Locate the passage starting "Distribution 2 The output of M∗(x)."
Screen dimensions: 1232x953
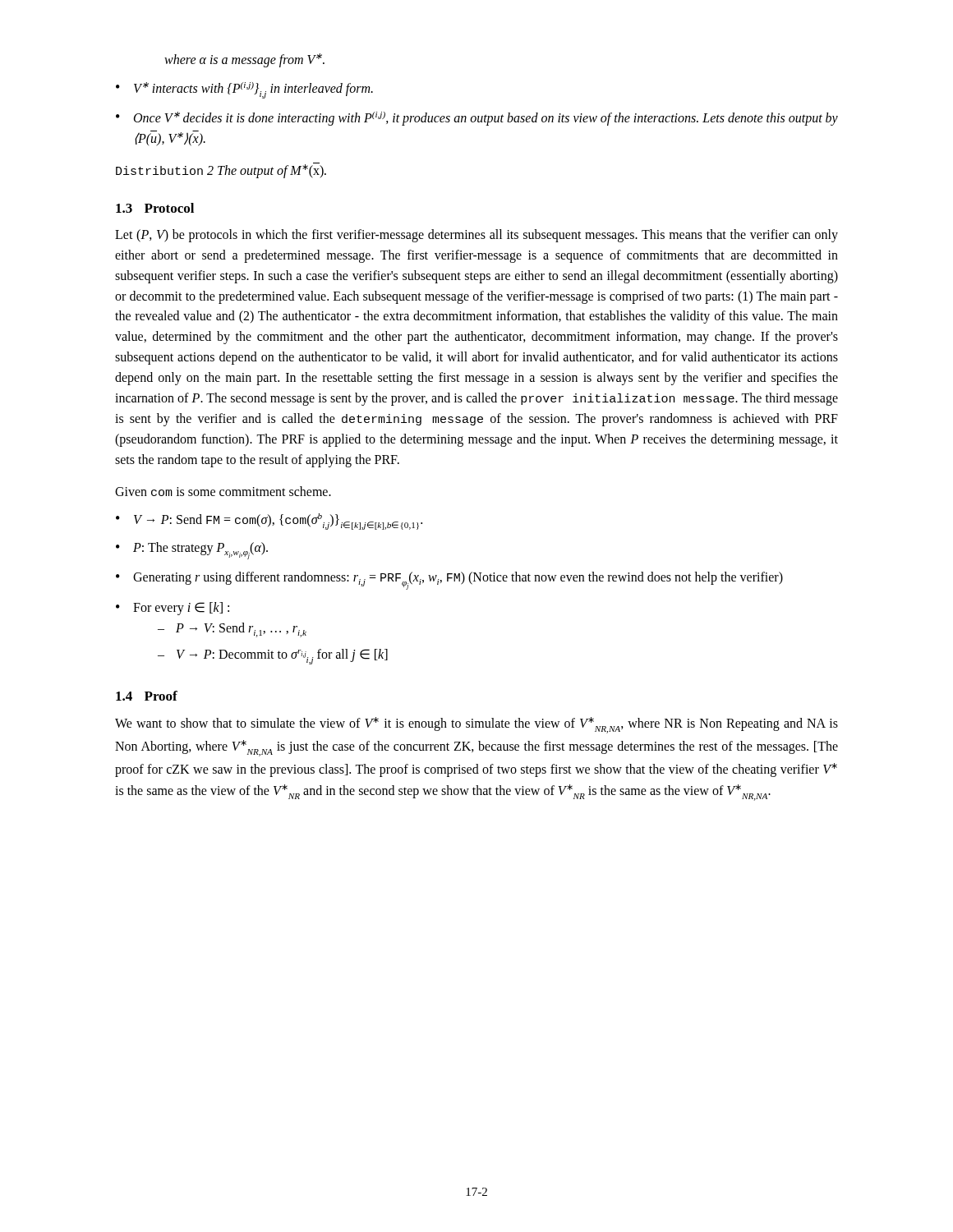pyautogui.click(x=221, y=171)
